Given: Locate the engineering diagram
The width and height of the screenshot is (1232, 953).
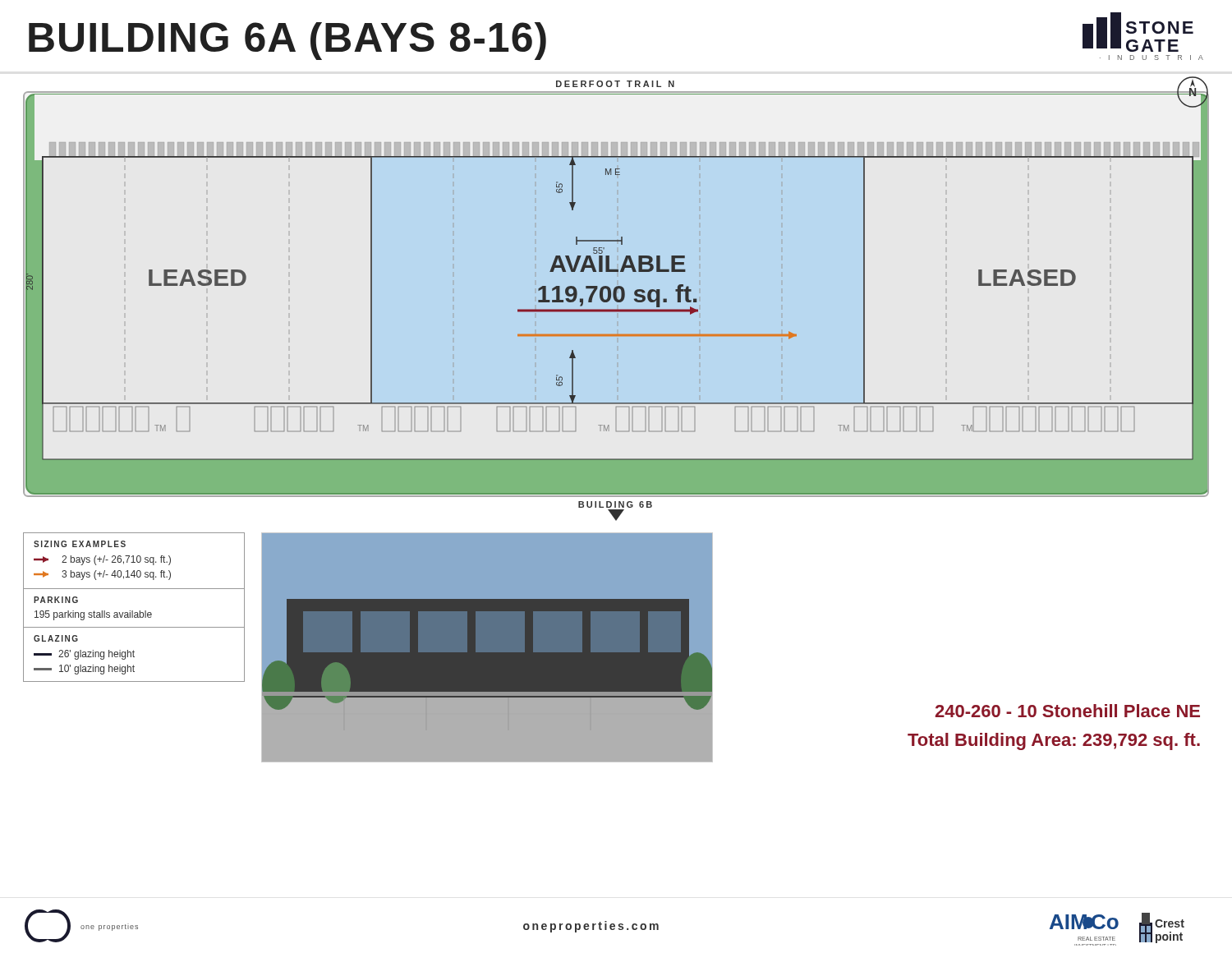Looking at the screenshot, I should tap(616, 294).
